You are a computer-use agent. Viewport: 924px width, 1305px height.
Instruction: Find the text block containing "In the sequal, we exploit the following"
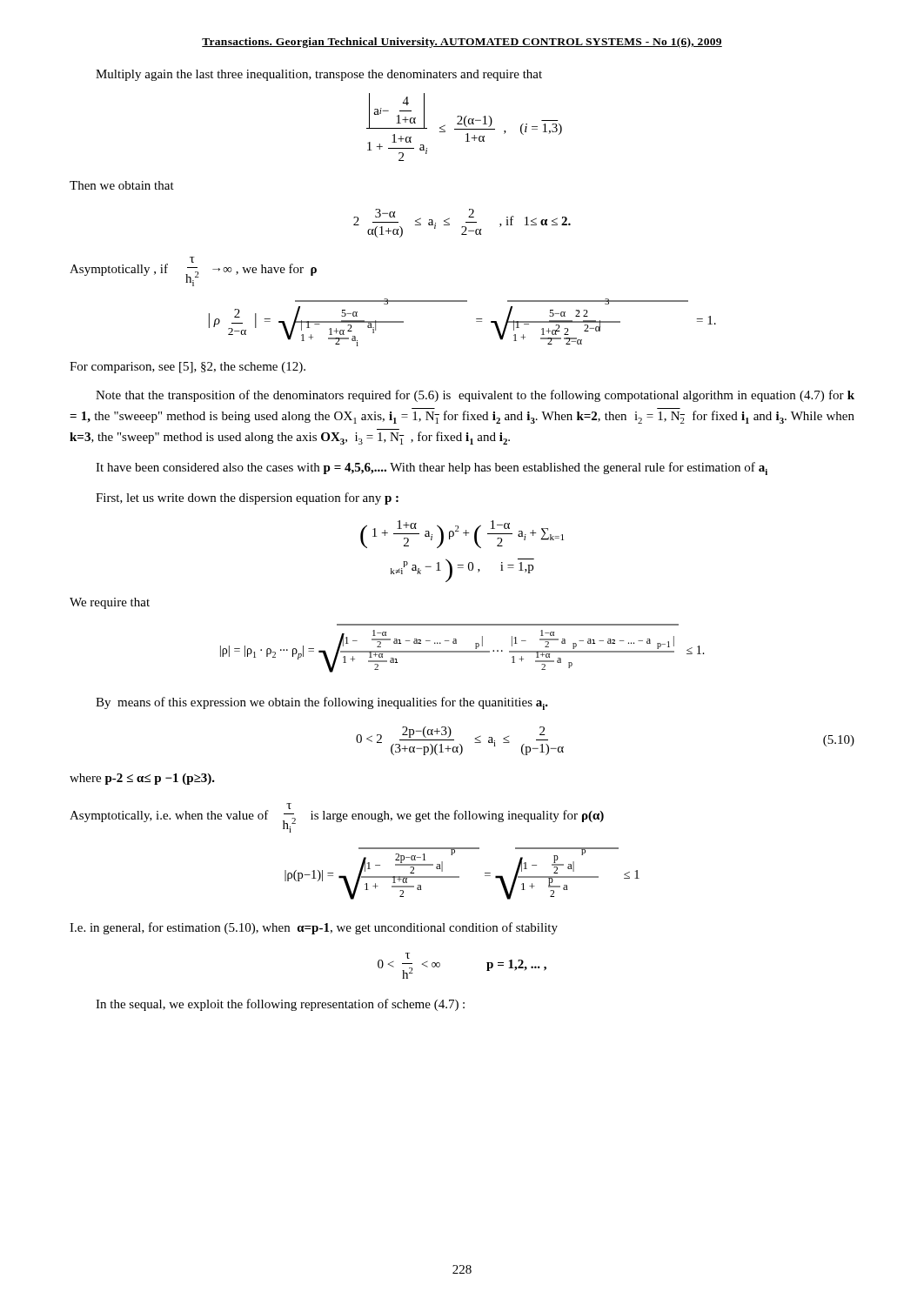pyautogui.click(x=281, y=1004)
